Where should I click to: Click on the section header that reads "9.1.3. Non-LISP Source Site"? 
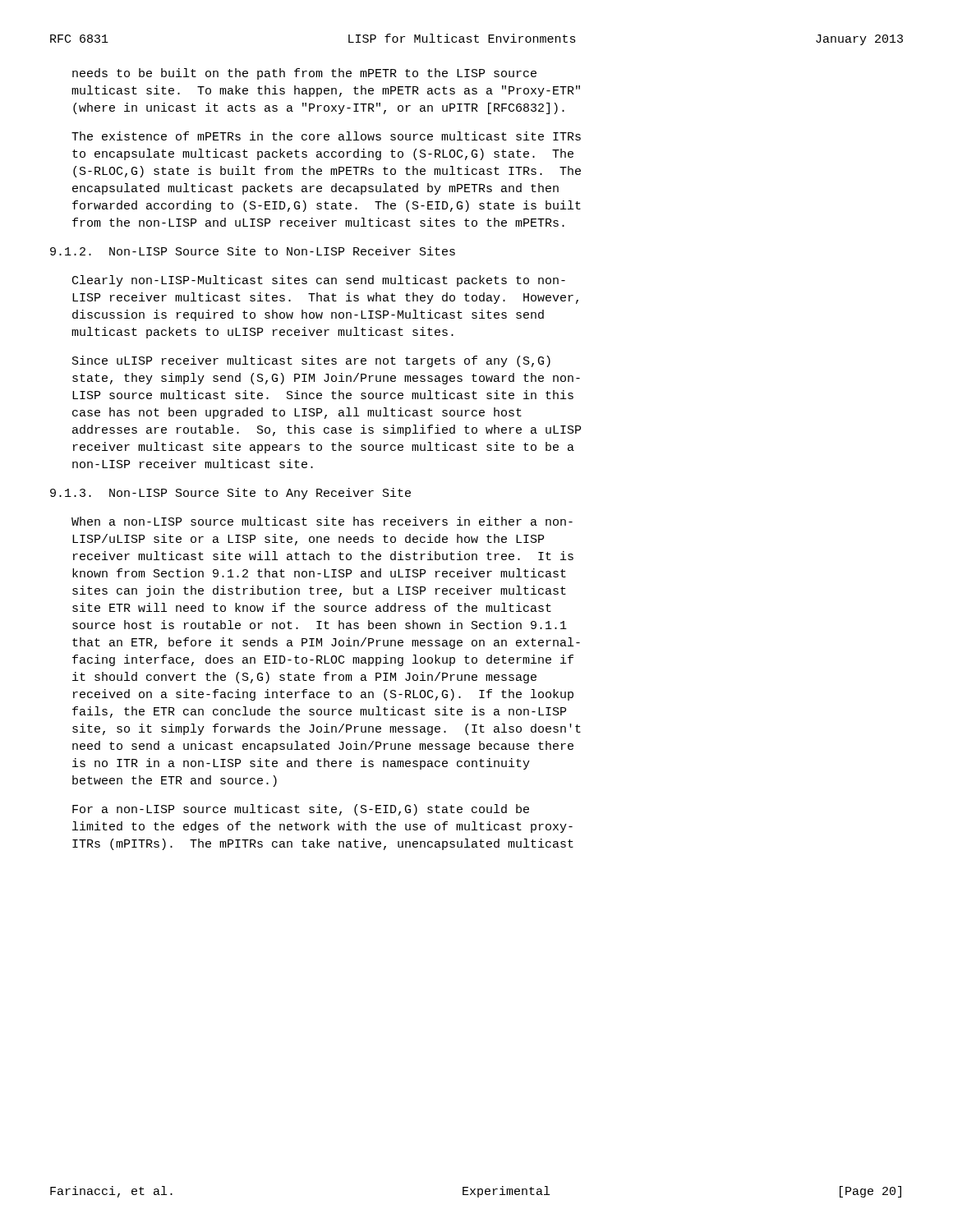tap(230, 494)
